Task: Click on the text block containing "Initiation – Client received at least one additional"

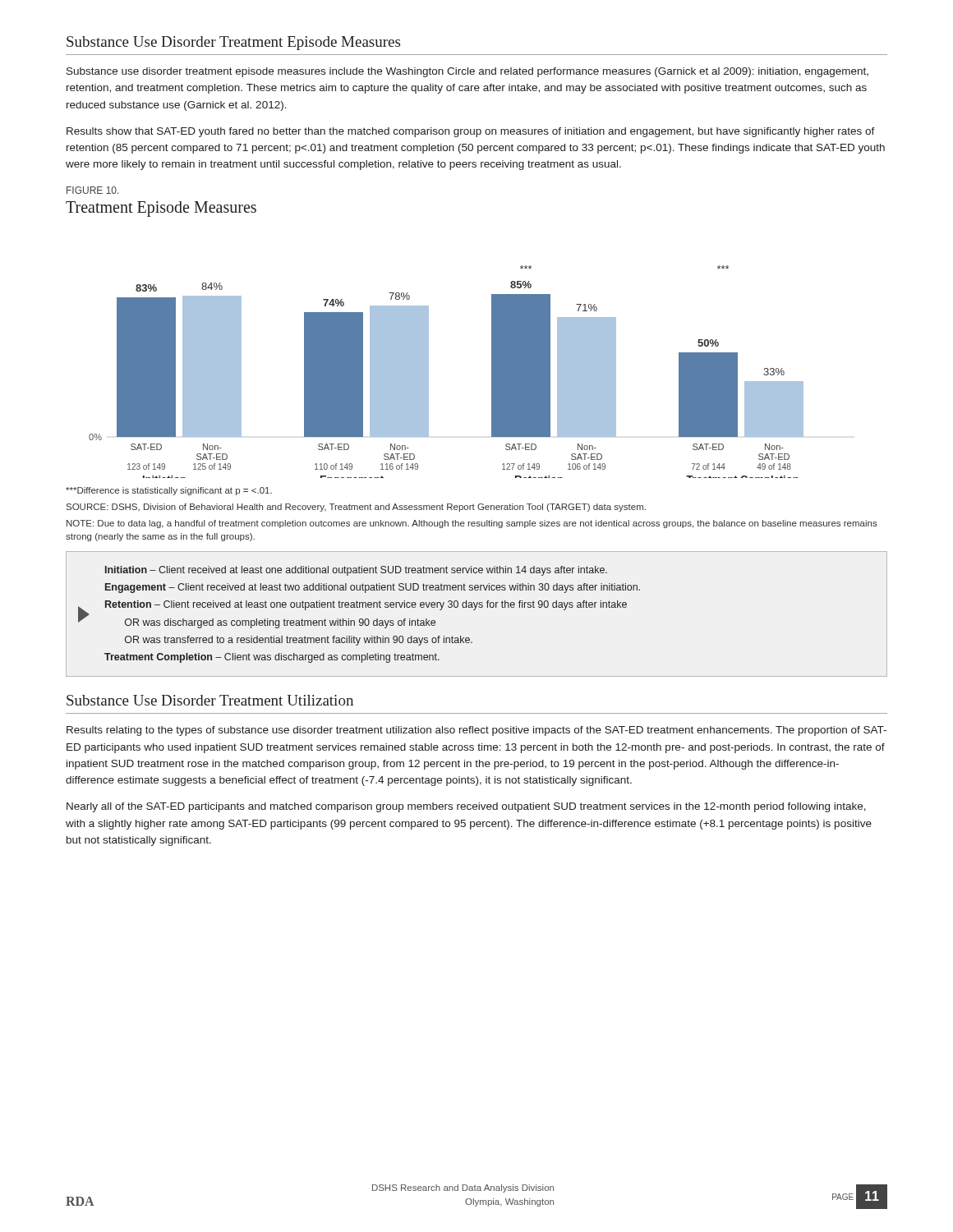Action: click(x=359, y=614)
